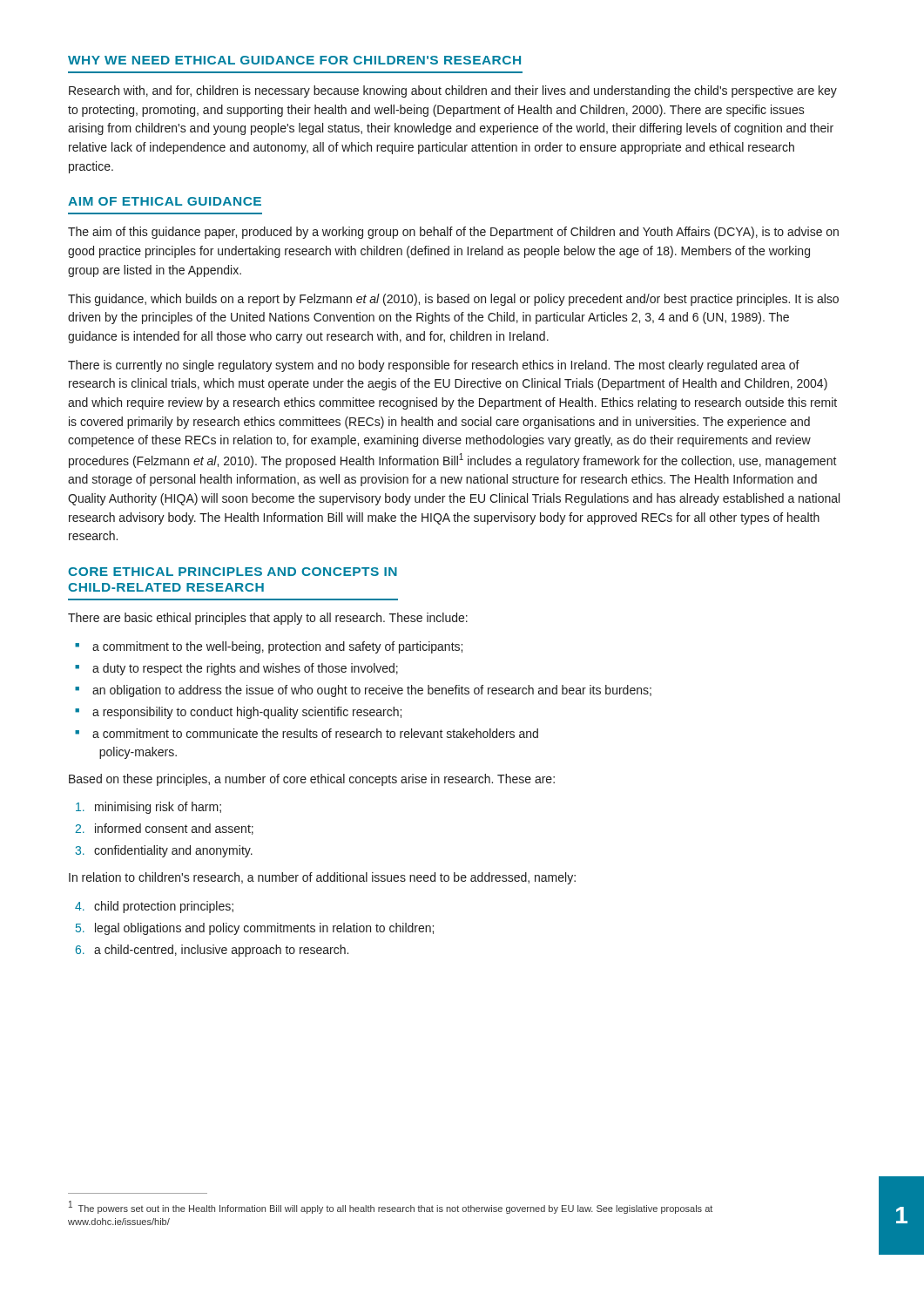
Task: Where does it say "3. confidentiality and anonymity."?
Action: point(164,851)
